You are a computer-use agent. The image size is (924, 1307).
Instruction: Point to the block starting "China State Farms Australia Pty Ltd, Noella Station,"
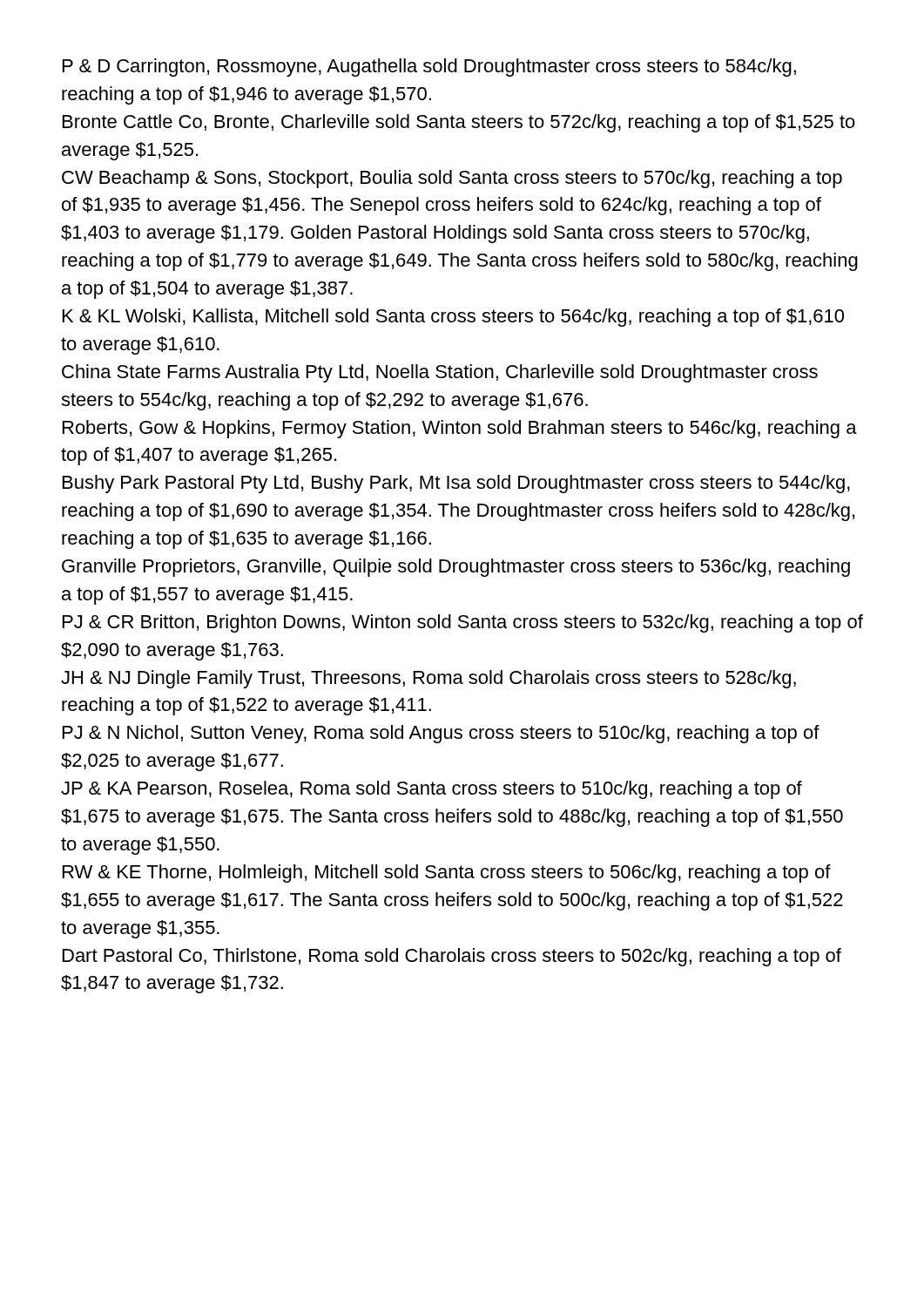(x=440, y=385)
